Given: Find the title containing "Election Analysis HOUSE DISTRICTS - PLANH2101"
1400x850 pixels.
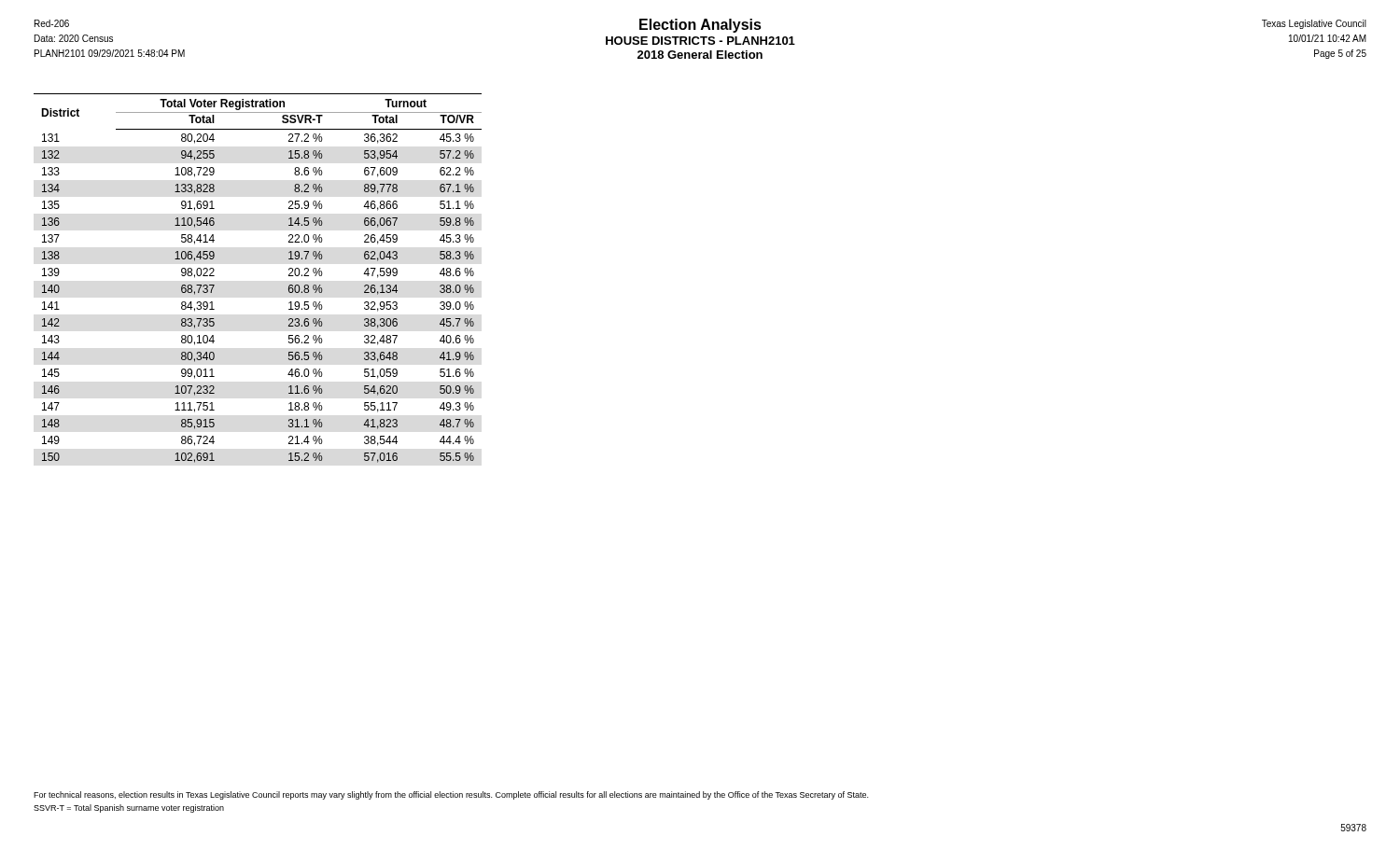Looking at the screenshot, I should (700, 39).
